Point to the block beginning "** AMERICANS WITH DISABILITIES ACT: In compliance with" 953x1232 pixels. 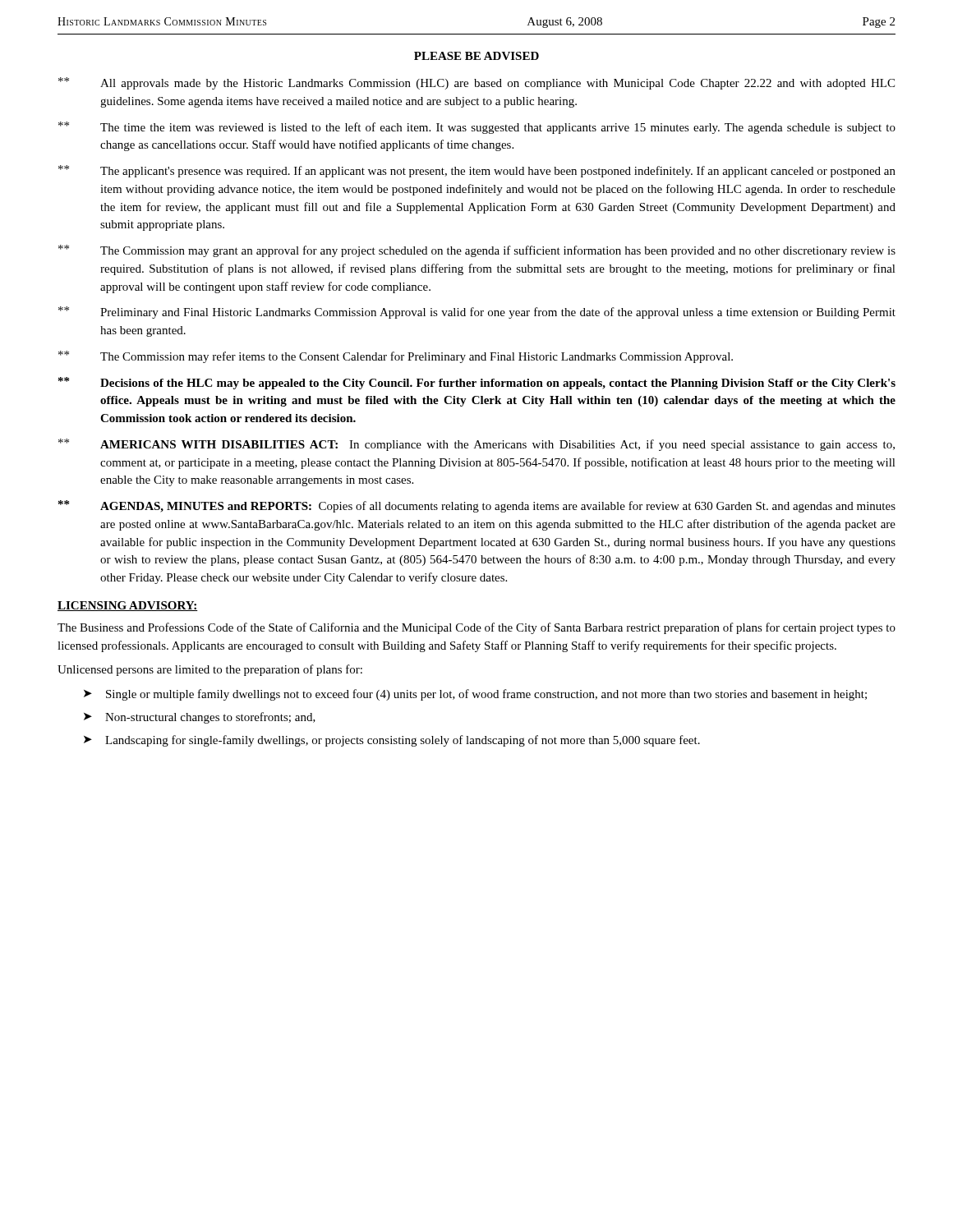[x=476, y=463]
